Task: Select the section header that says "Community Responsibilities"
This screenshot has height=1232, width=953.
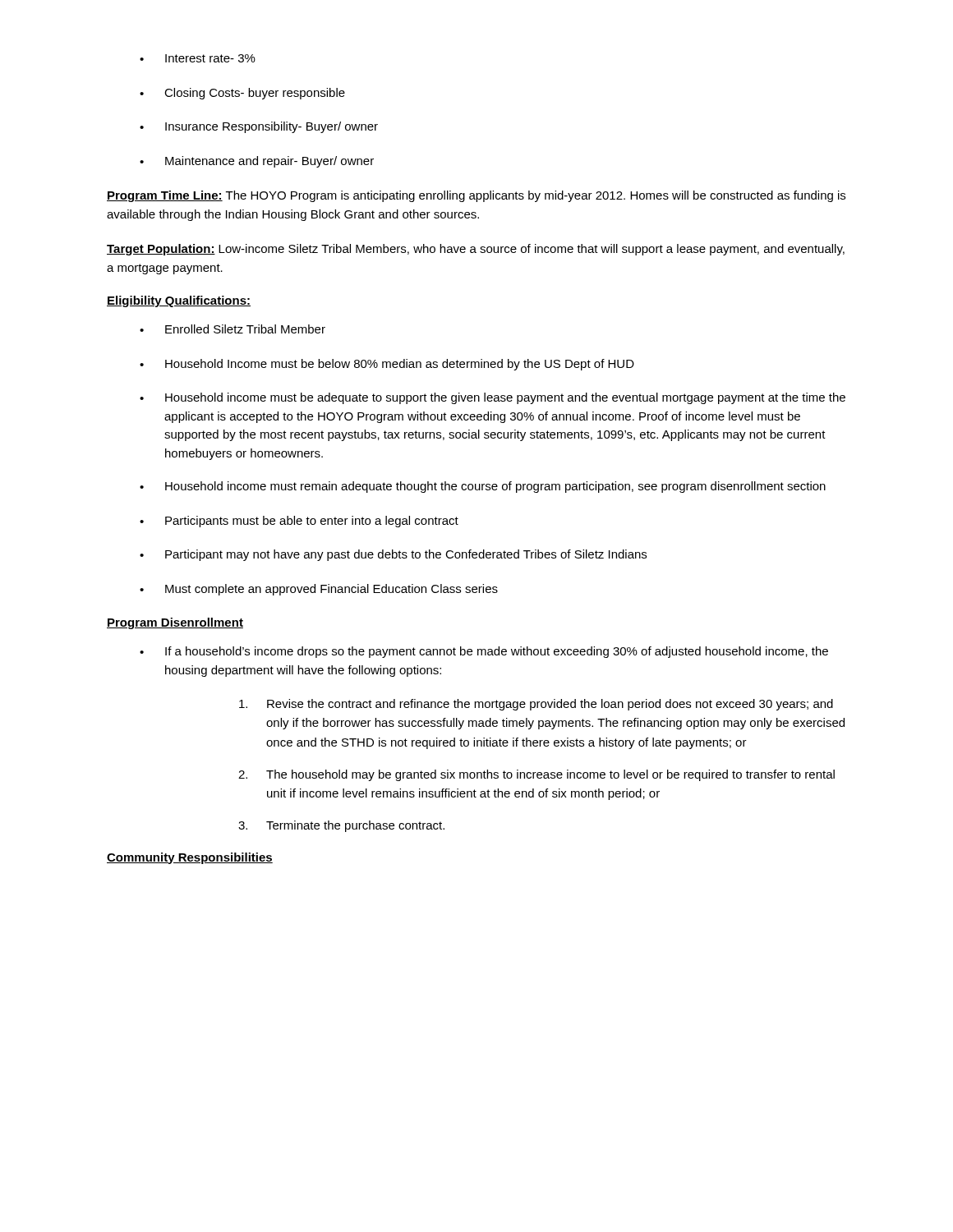Action: (x=190, y=857)
